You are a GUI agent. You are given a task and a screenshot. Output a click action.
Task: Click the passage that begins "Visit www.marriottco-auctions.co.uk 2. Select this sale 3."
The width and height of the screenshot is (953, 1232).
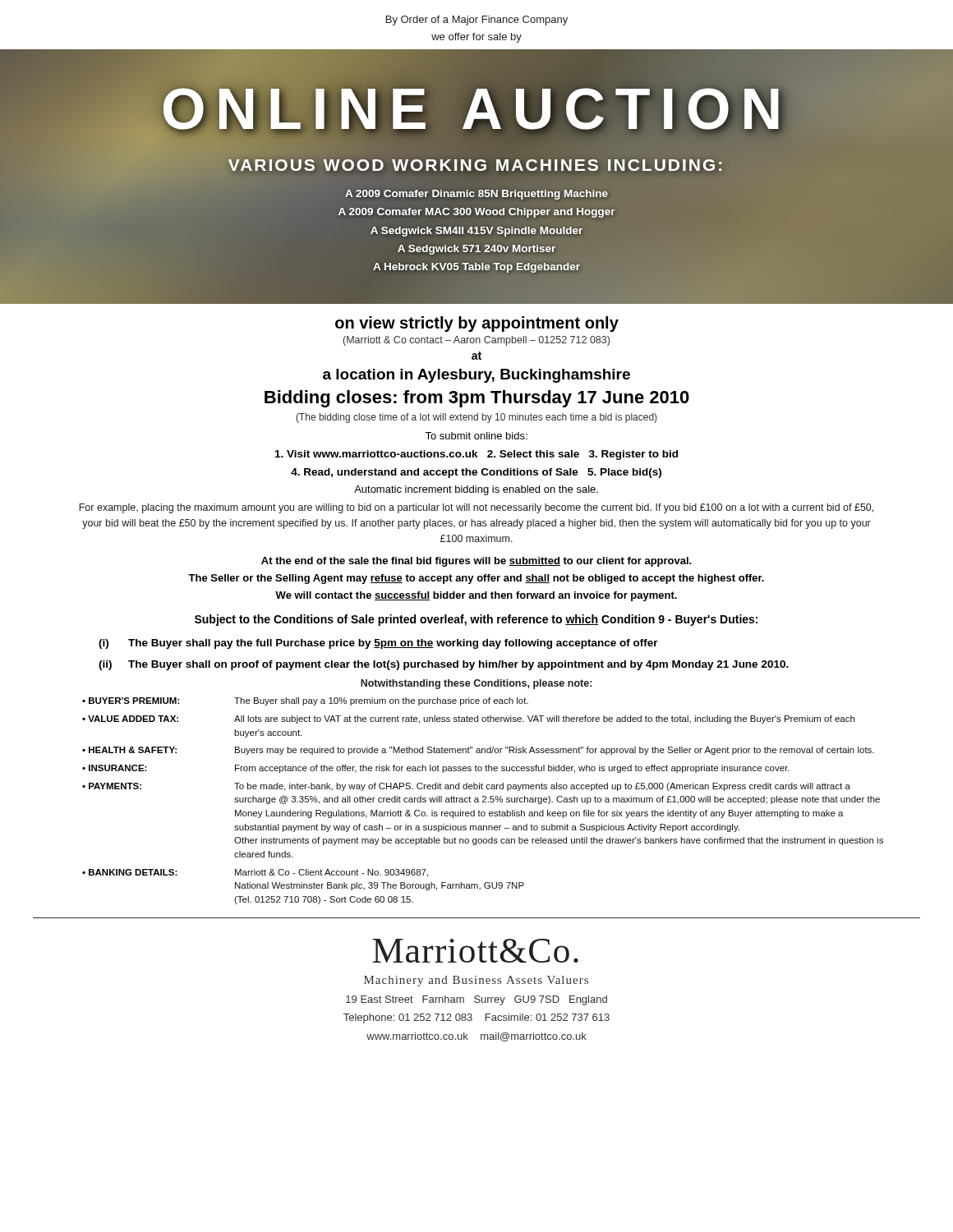(476, 463)
